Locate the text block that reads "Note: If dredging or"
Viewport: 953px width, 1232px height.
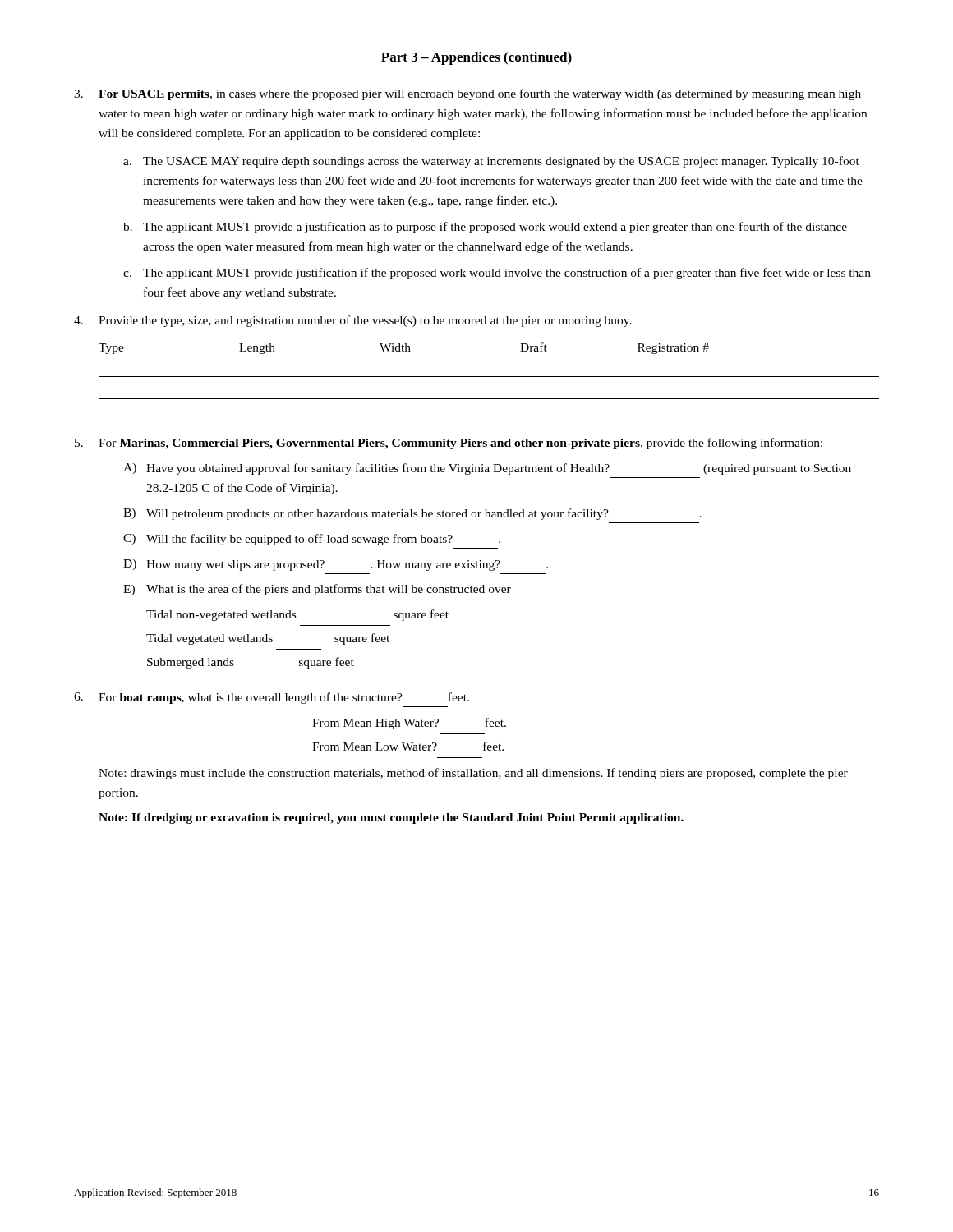click(x=391, y=817)
